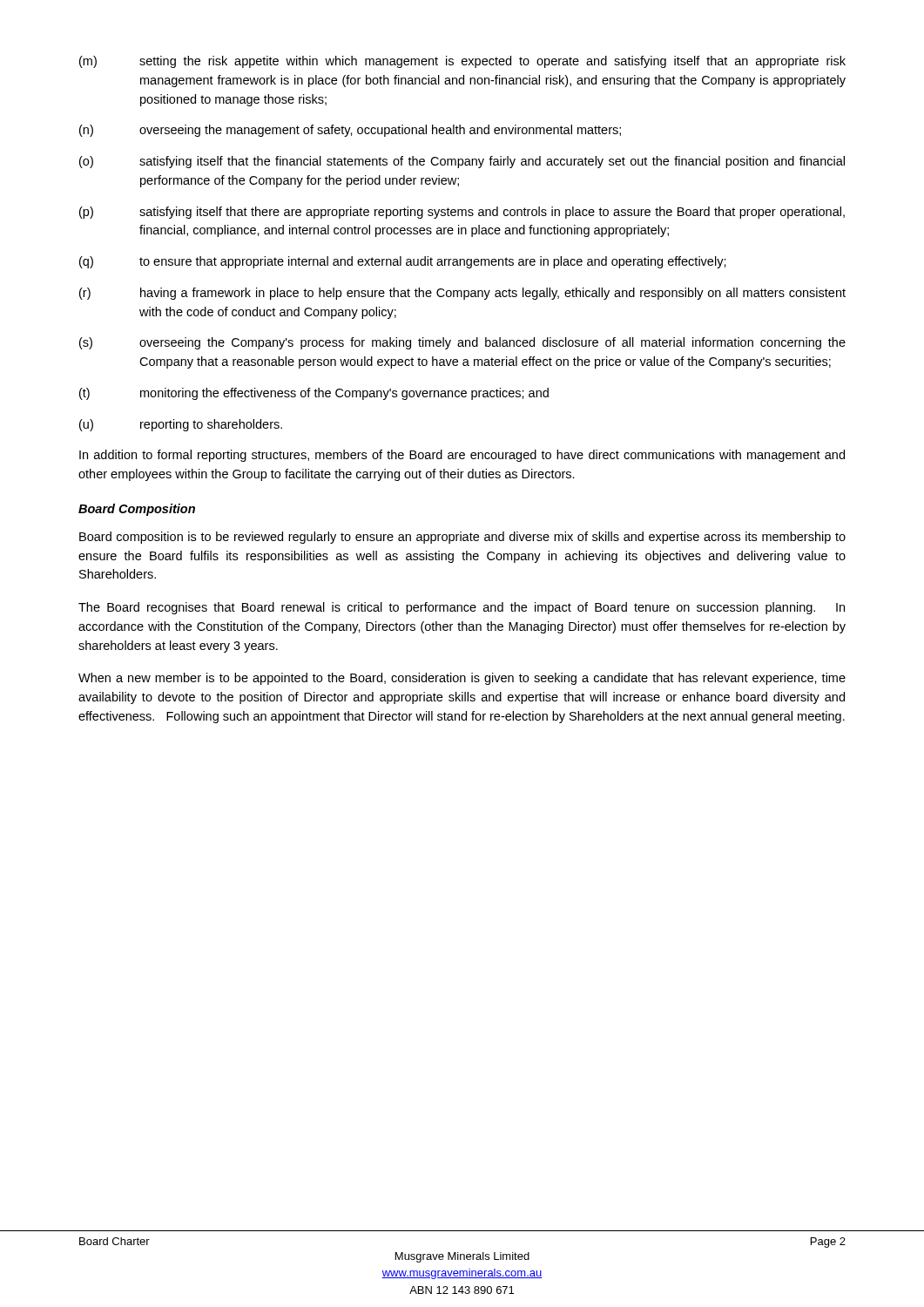Locate the text block starting "(u) reporting to shareholders."
This screenshot has width=924, height=1307.
pyautogui.click(x=181, y=425)
